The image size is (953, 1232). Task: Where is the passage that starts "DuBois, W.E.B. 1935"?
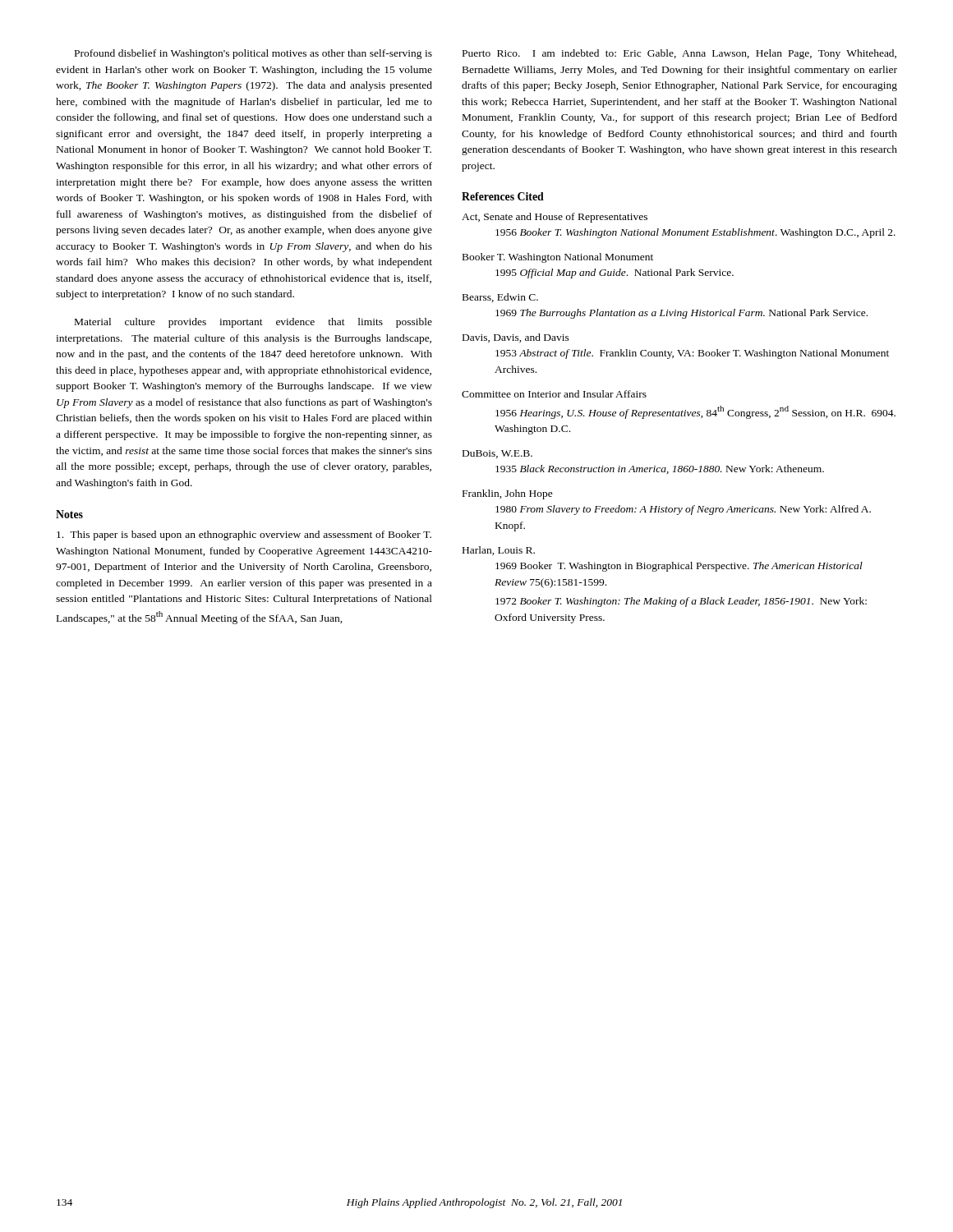tap(679, 461)
